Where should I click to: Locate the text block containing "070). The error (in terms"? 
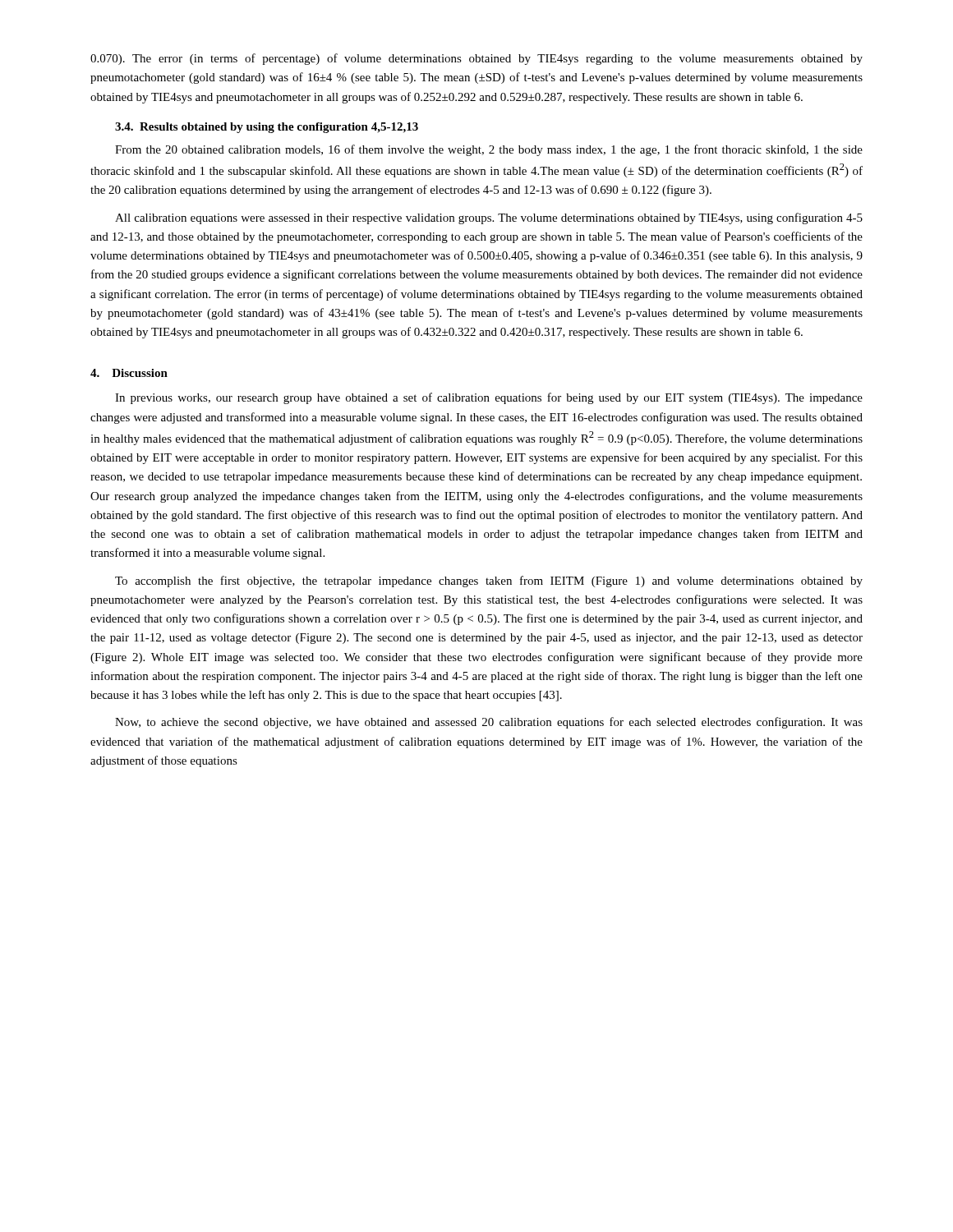tap(476, 78)
